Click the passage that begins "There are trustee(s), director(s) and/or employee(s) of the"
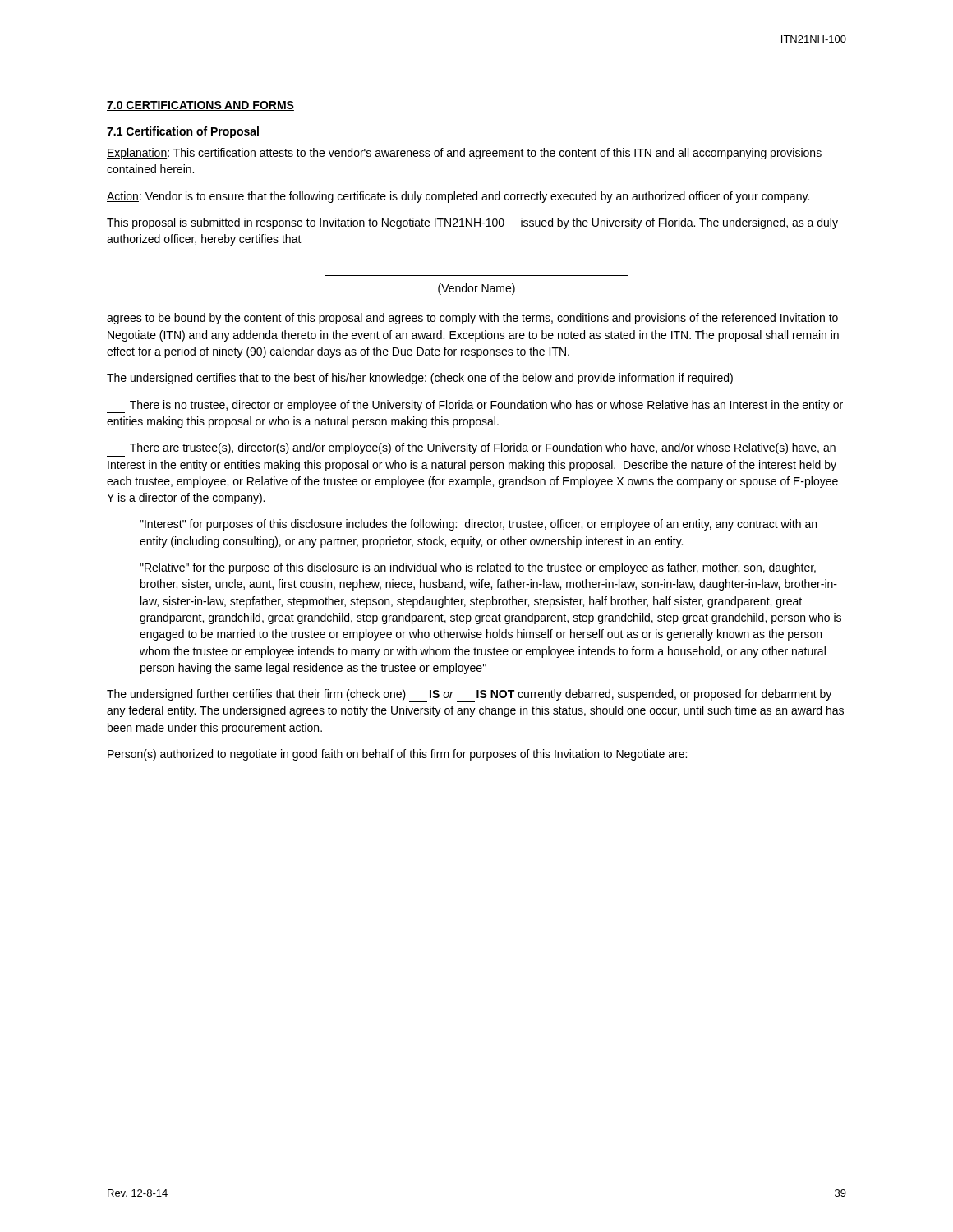The image size is (953, 1232). coord(472,473)
